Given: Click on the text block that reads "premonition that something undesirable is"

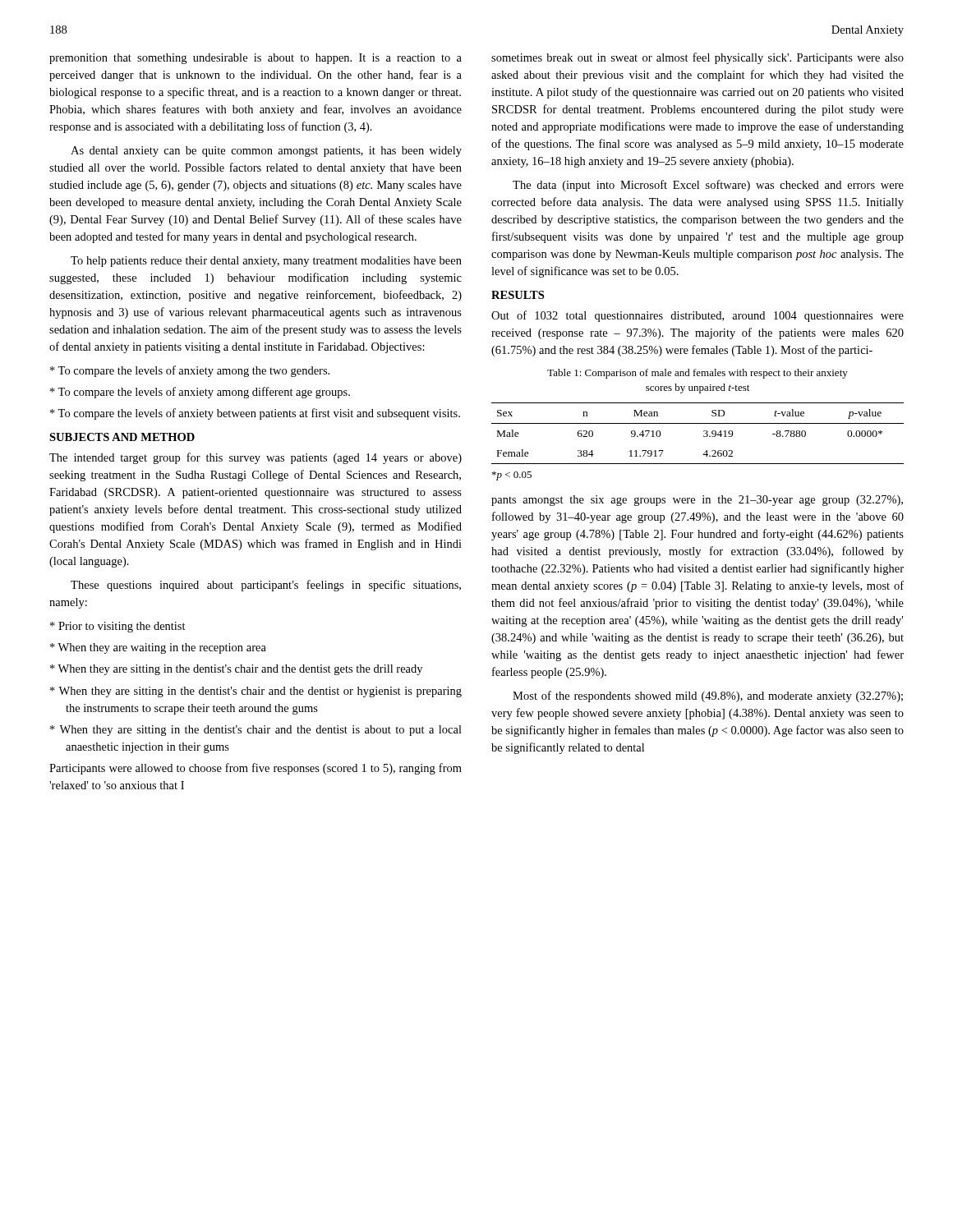Looking at the screenshot, I should point(255,92).
